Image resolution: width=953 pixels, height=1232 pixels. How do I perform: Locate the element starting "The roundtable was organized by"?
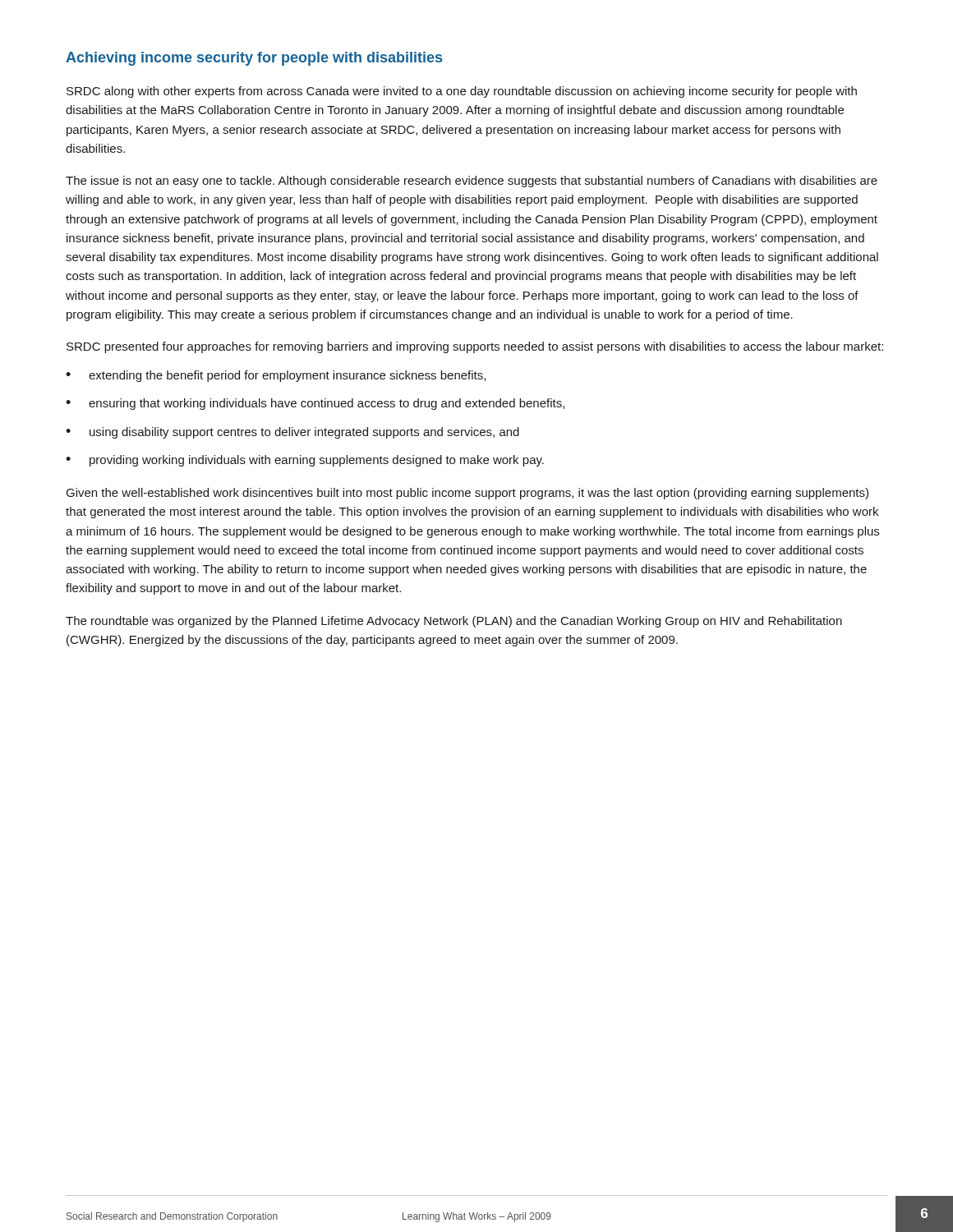pos(454,630)
